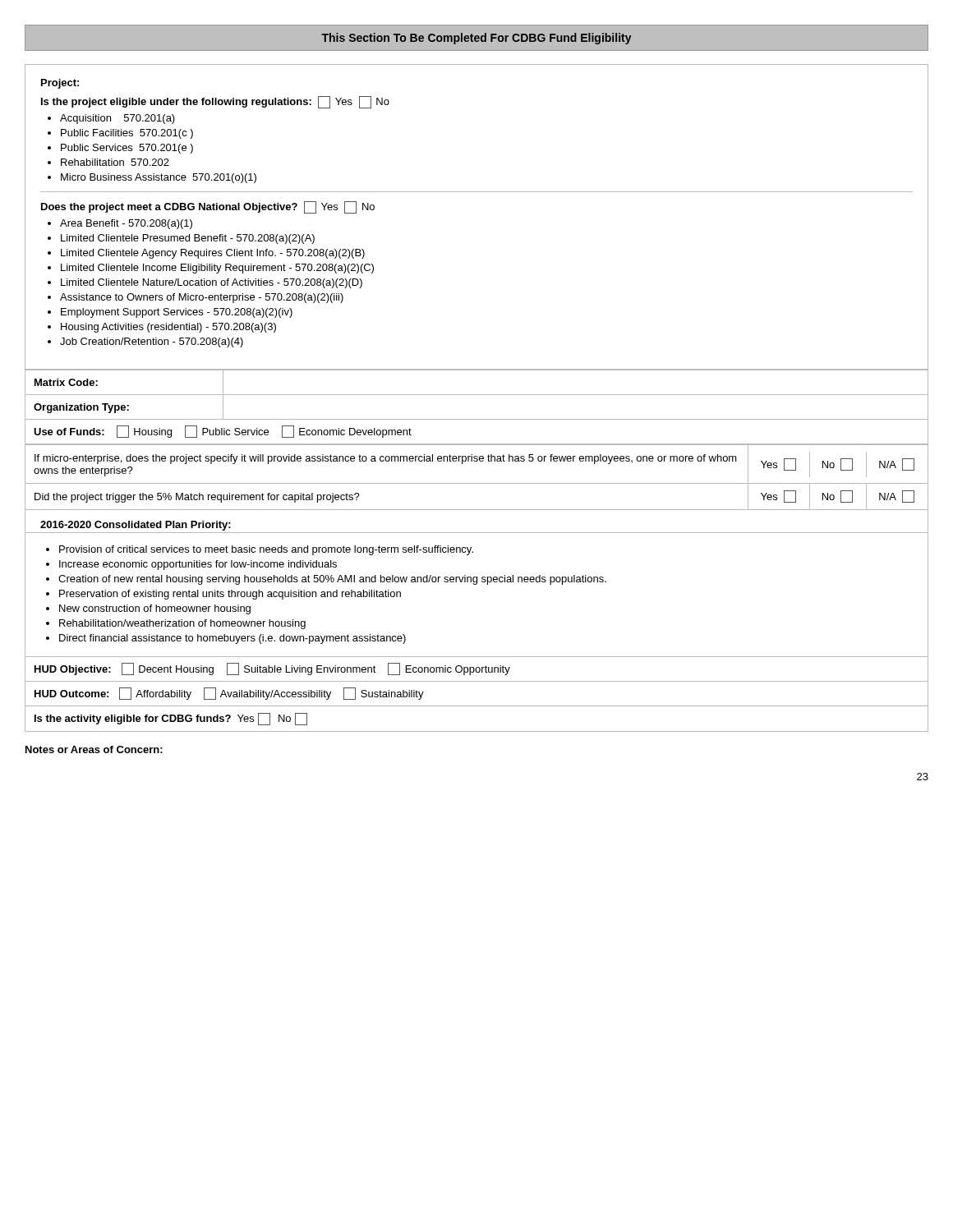The height and width of the screenshot is (1232, 953).
Task: Click on the table containing "Matrix Code: Organization Type: Use"
Action: coord(476,407)
